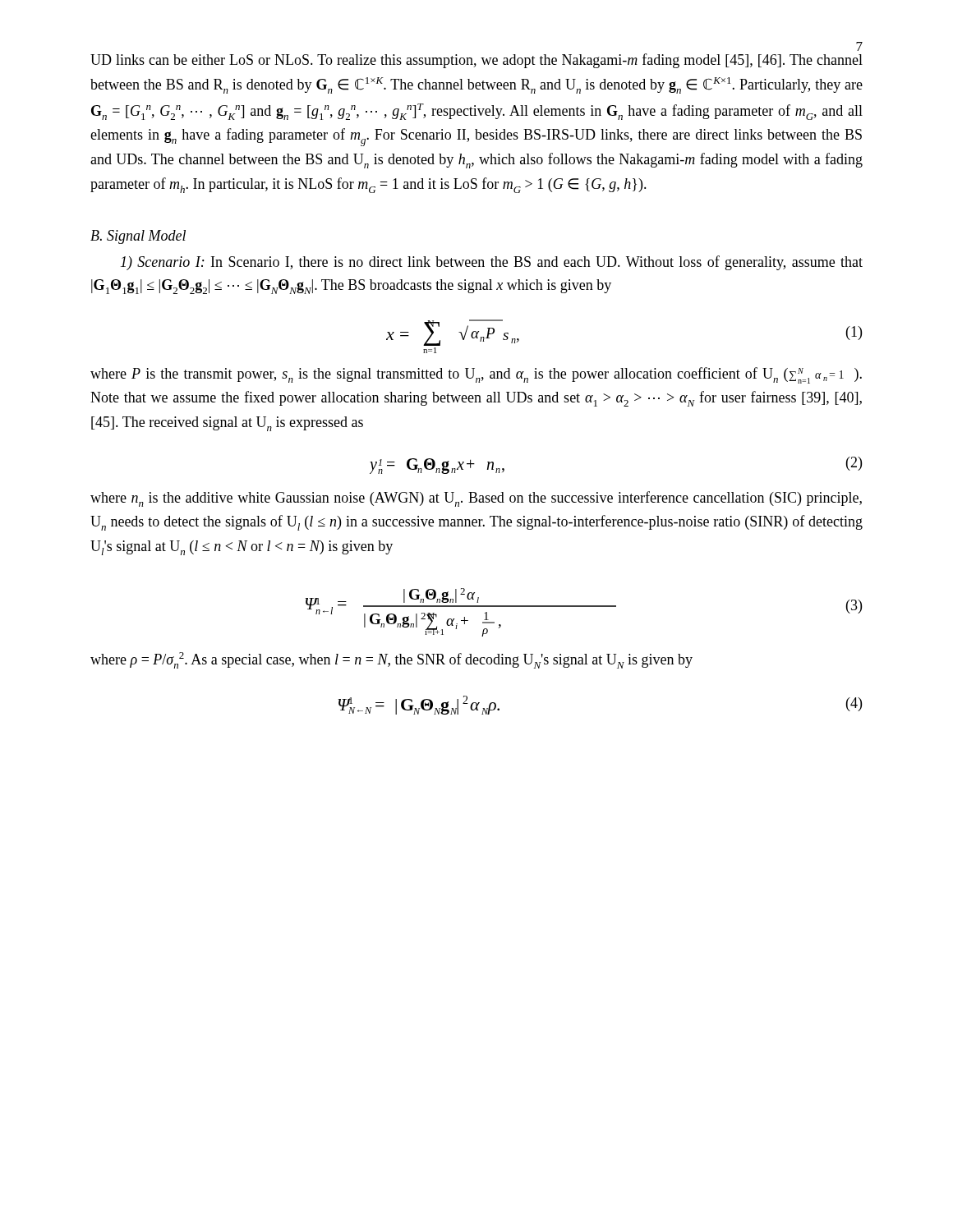
Task: Find the block on this page that starts "UD links can be either LoS or NLoS."
Action: [x=476, y=123]
